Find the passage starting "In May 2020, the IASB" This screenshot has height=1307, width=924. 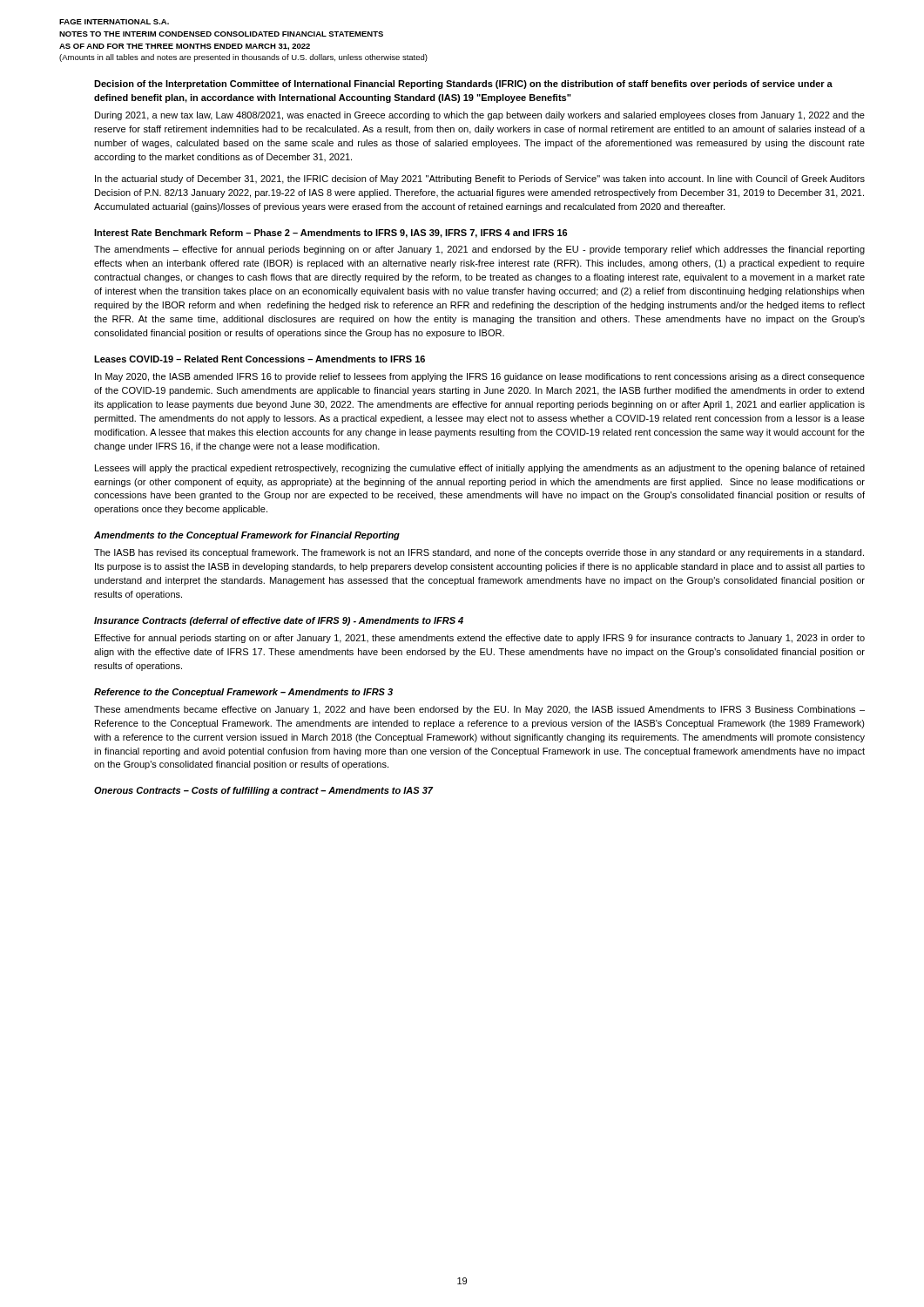(x=479, y=411)
